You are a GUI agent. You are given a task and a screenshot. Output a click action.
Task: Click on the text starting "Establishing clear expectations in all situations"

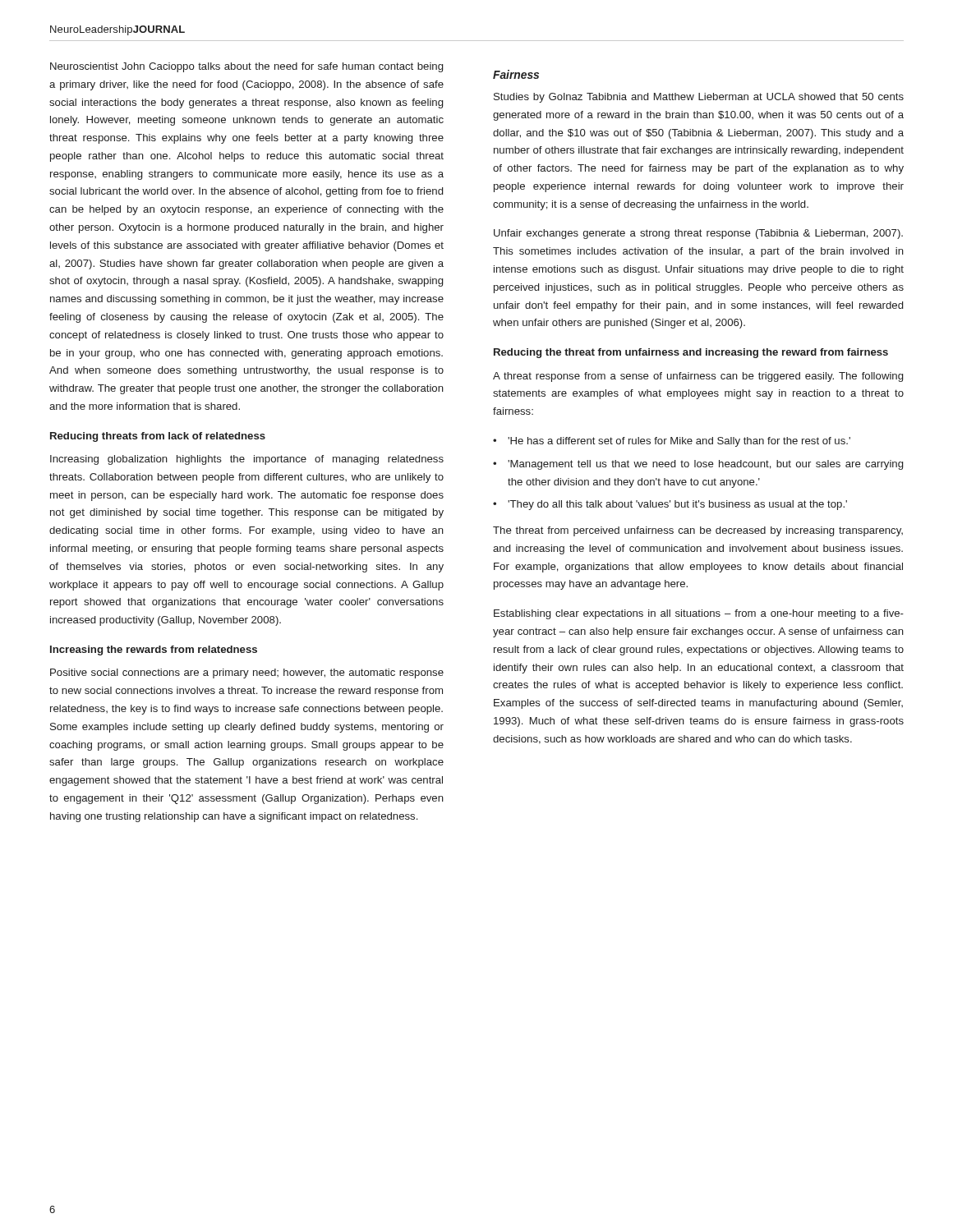[x=698, y=676]
